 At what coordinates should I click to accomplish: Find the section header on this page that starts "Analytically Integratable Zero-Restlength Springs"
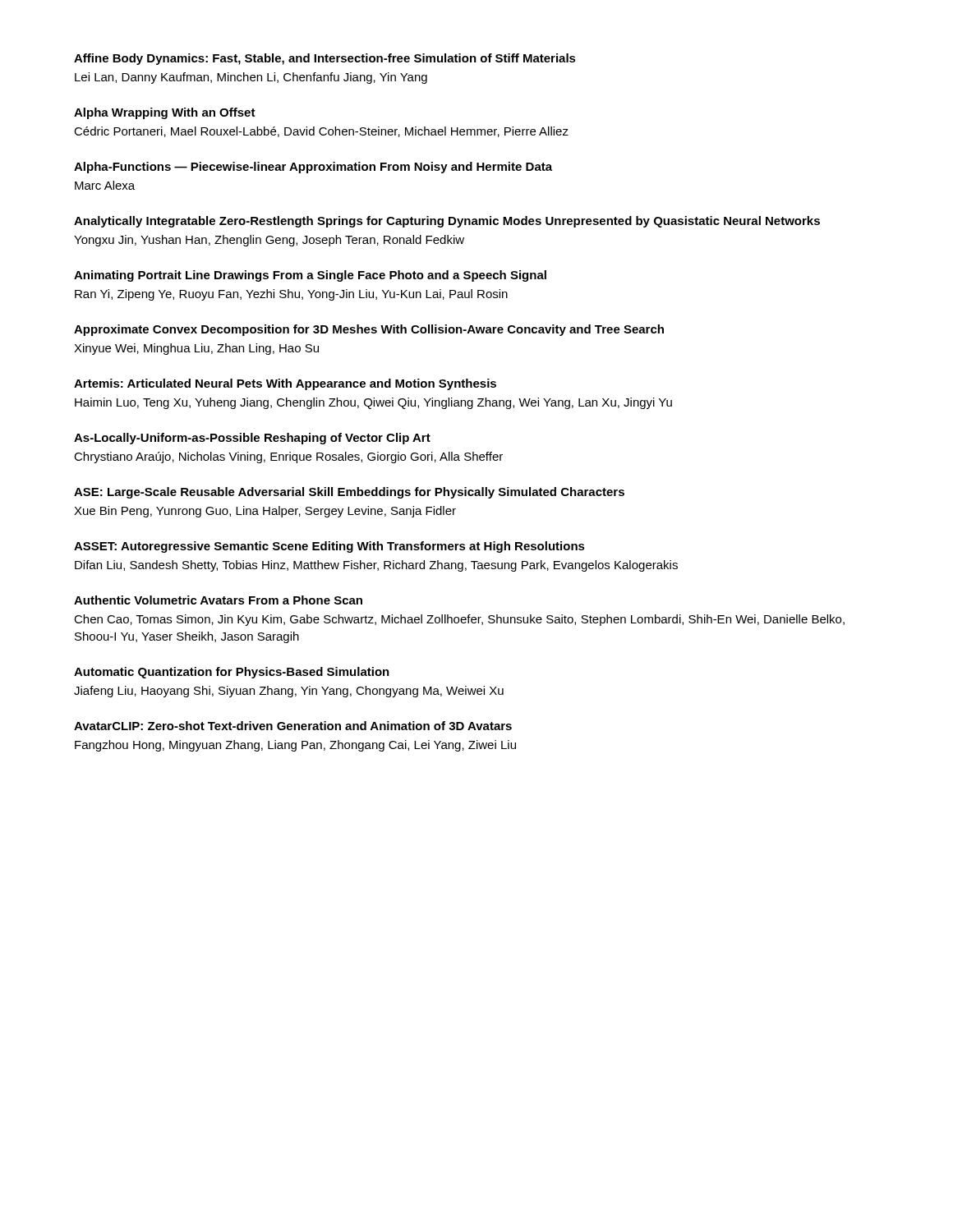(x=447, y=221)
